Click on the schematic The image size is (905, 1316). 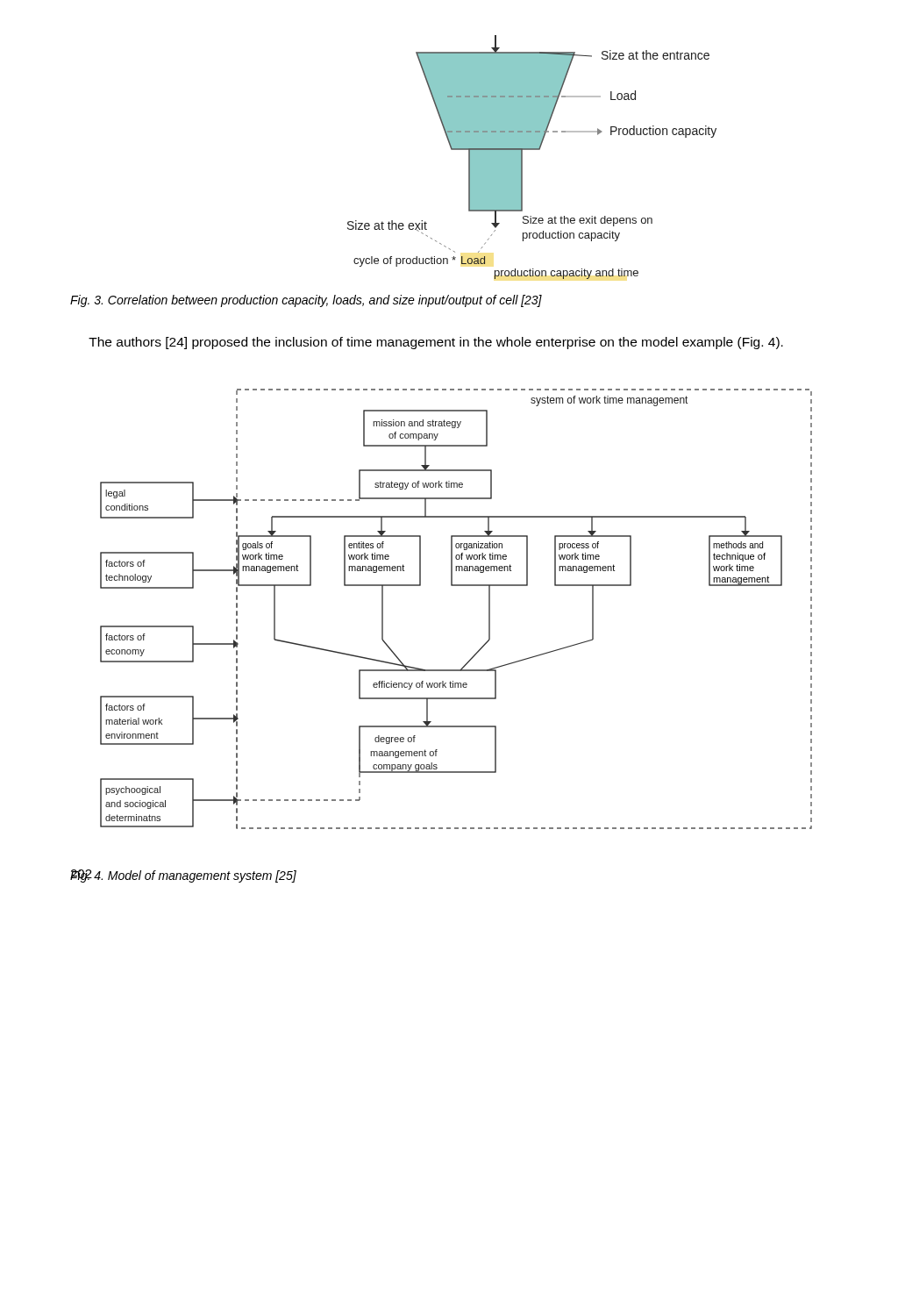point(495,160)
